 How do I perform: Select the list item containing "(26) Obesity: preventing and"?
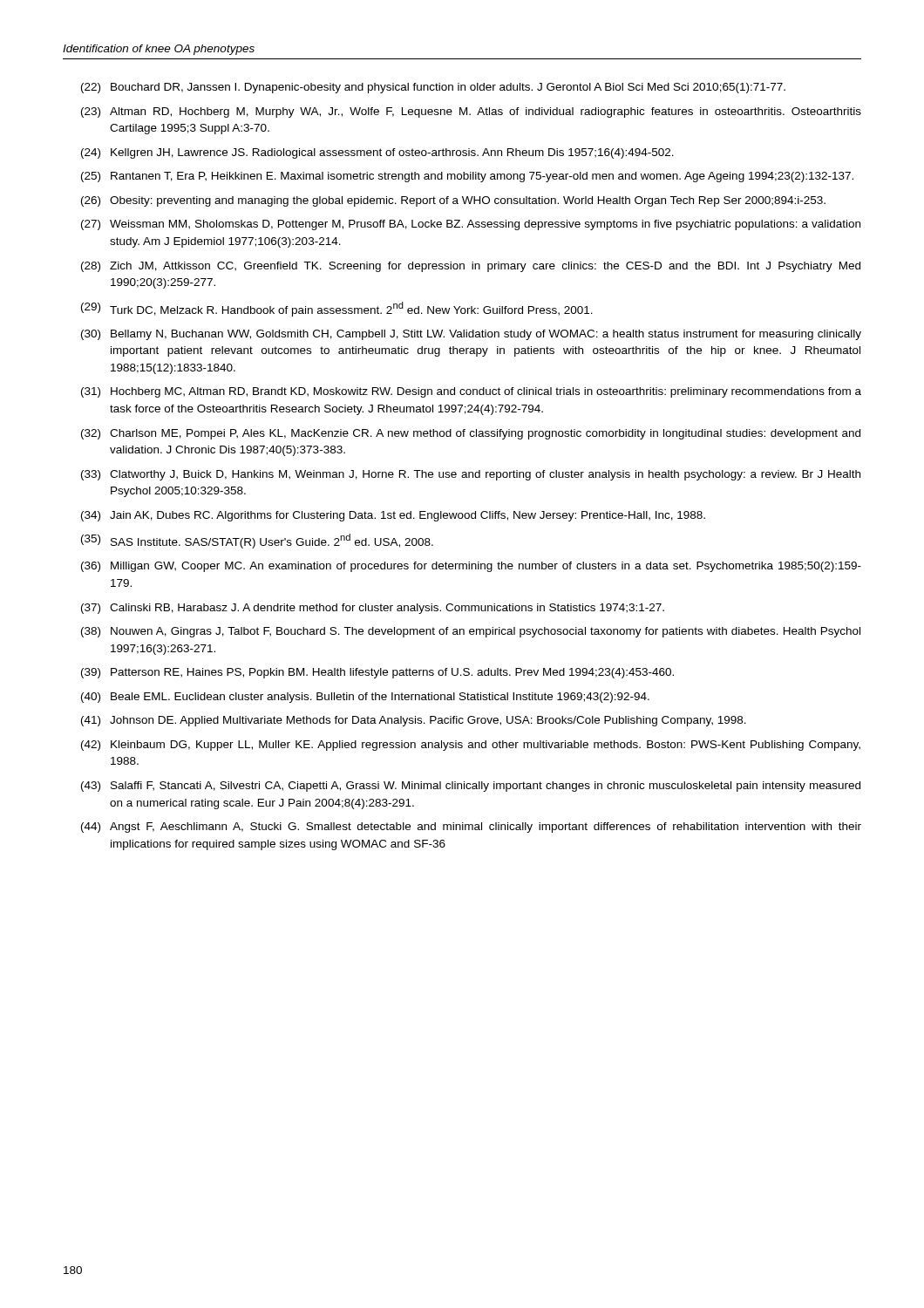tap(462, 200)
